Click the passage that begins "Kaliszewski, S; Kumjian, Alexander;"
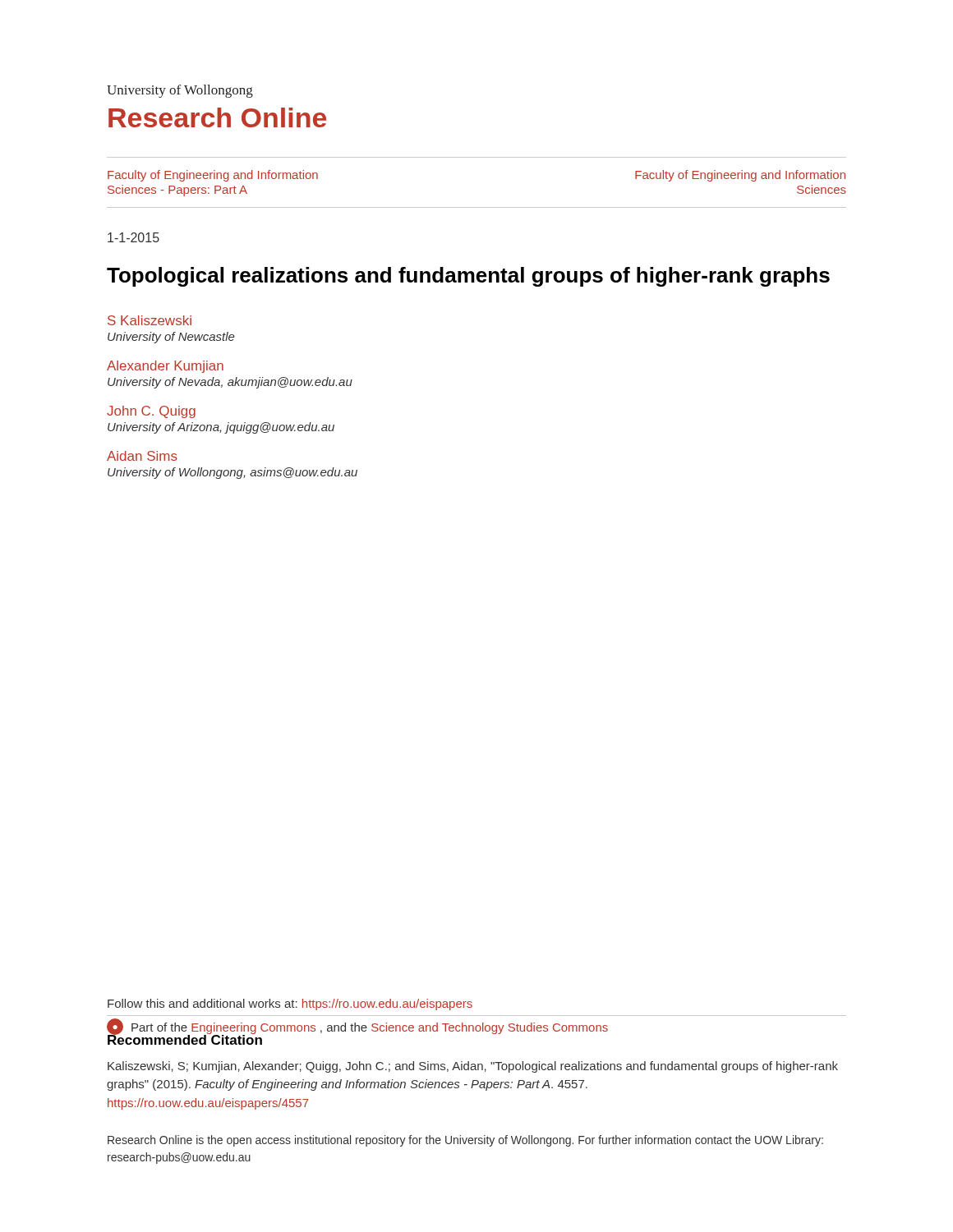953x1232 pixels. (x=472, y=1084)
